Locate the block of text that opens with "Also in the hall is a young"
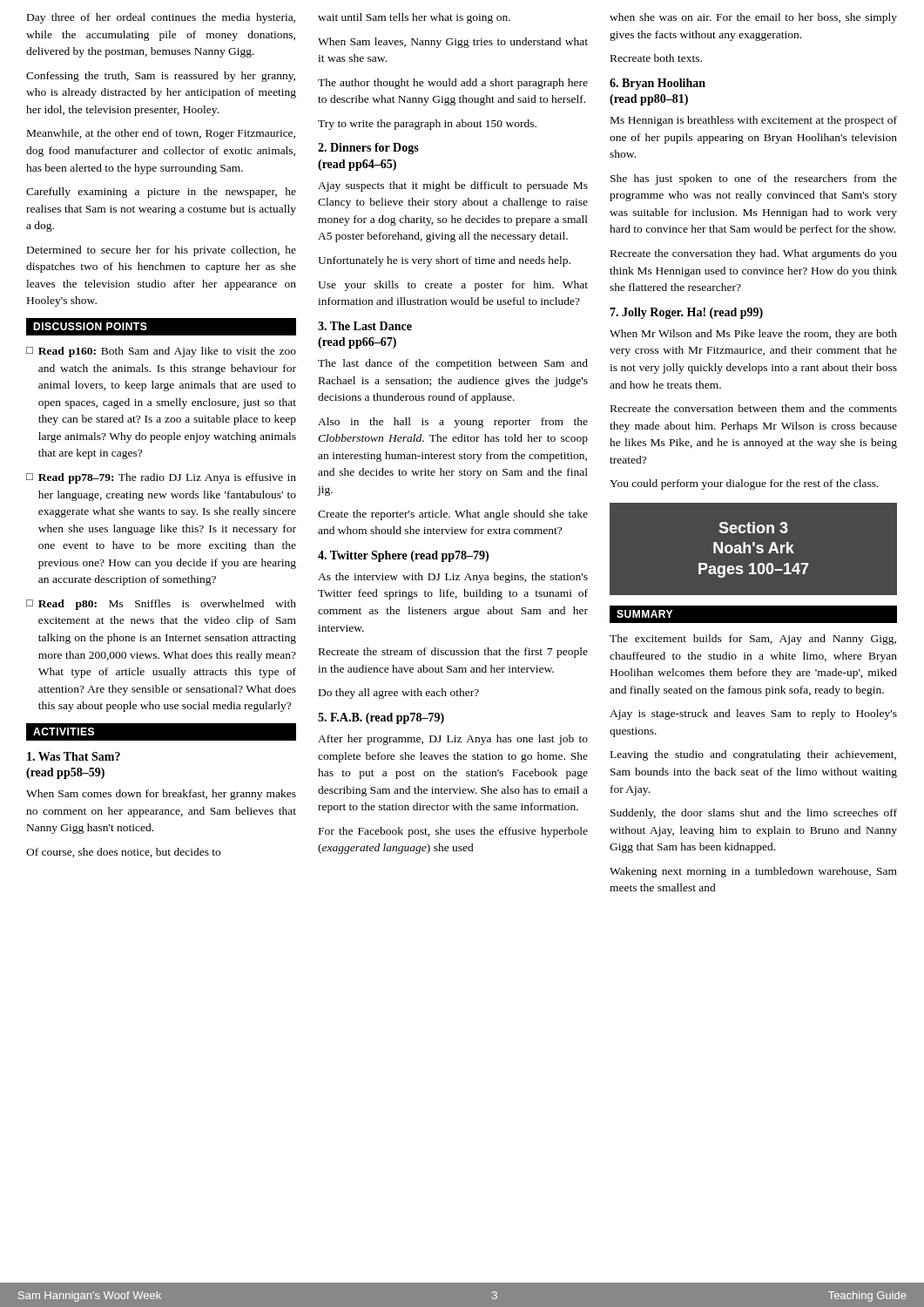This screenshot has width=924, height=1307. 453,455
